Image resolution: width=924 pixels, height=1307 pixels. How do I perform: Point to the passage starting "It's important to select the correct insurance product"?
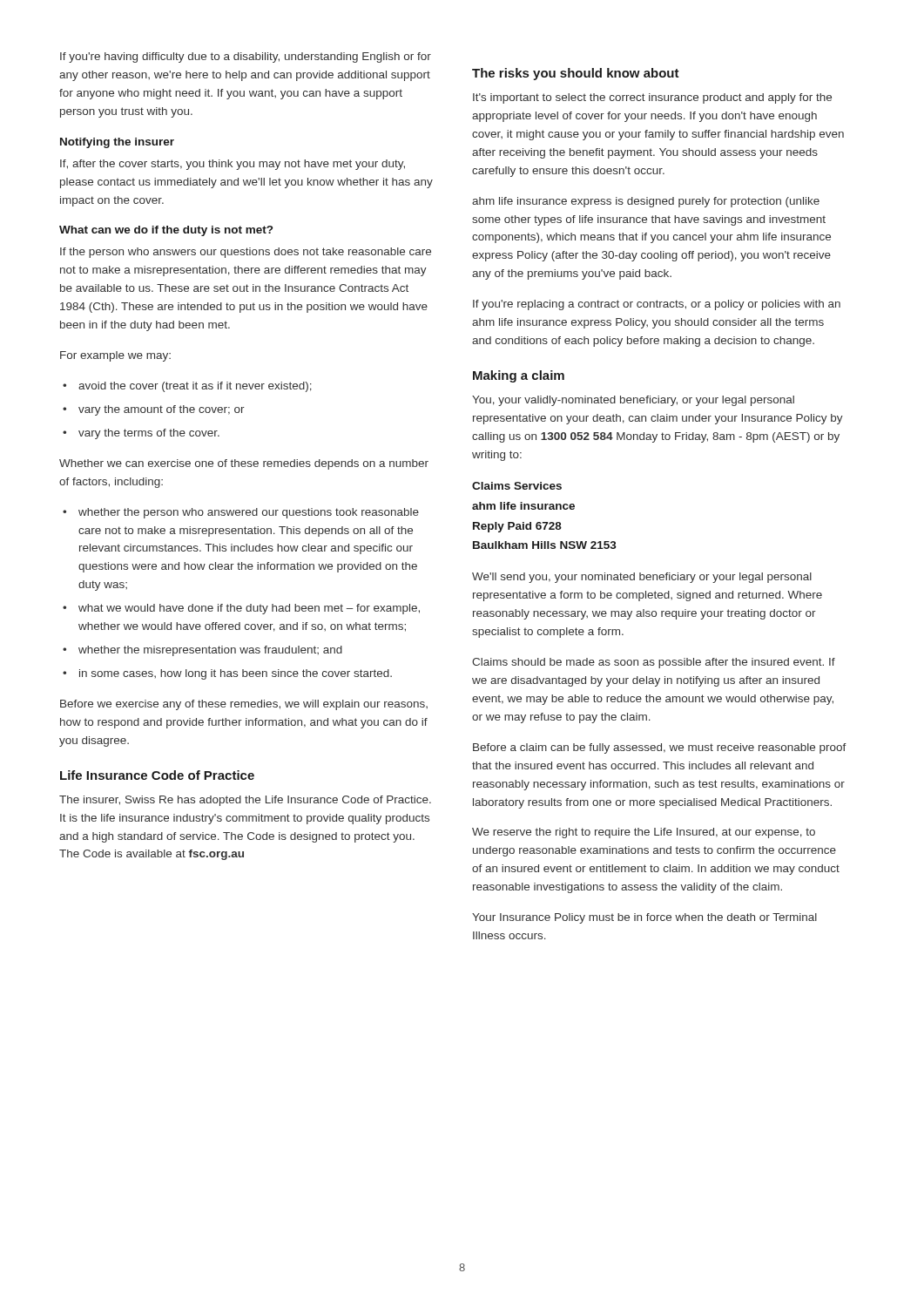click(658, 134)
